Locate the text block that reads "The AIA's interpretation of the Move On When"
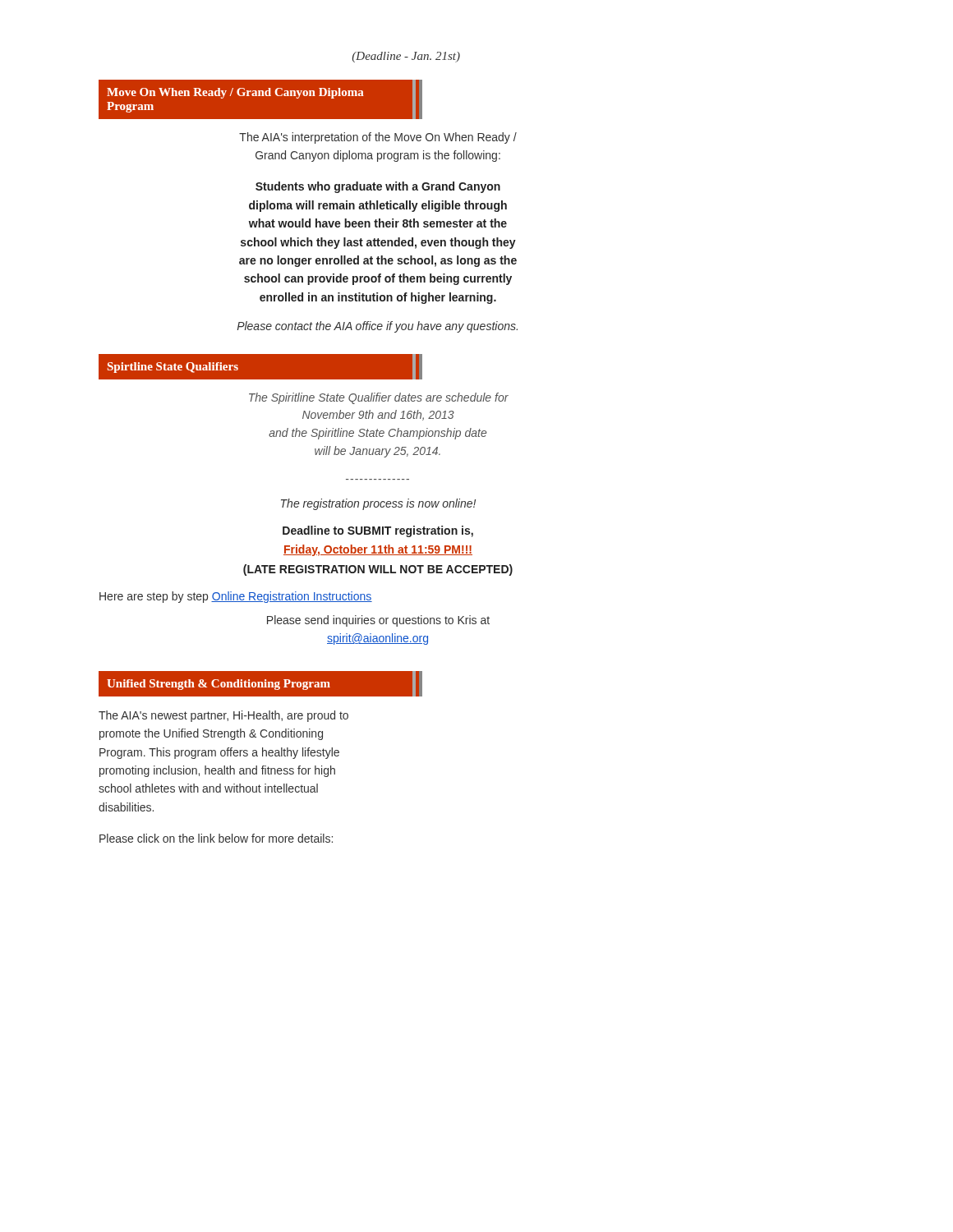Viewport: 953px width, 1232px height. tap(378, 146)
